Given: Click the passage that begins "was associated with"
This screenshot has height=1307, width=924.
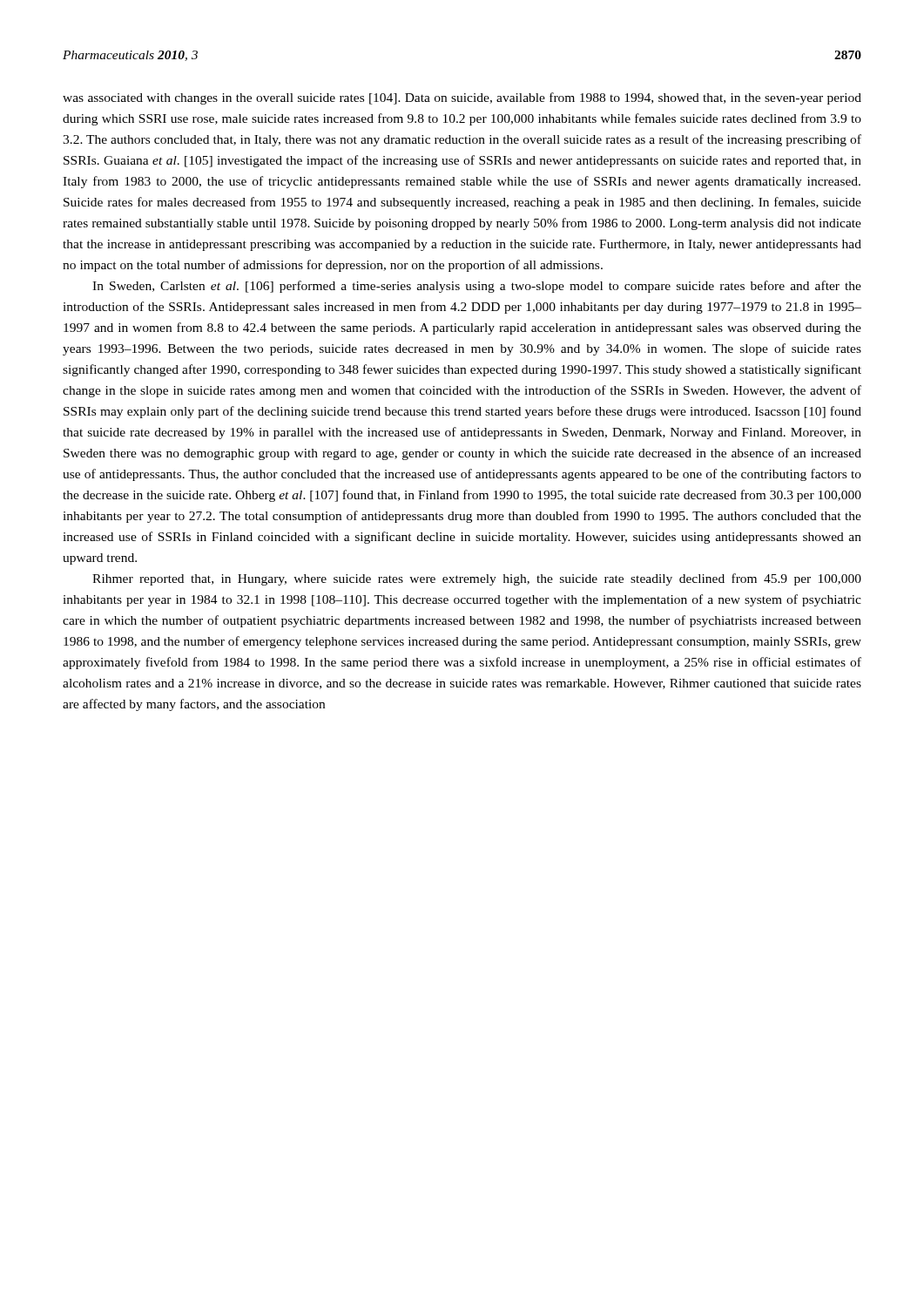Looking at the screenshot, I should [462, 401].
